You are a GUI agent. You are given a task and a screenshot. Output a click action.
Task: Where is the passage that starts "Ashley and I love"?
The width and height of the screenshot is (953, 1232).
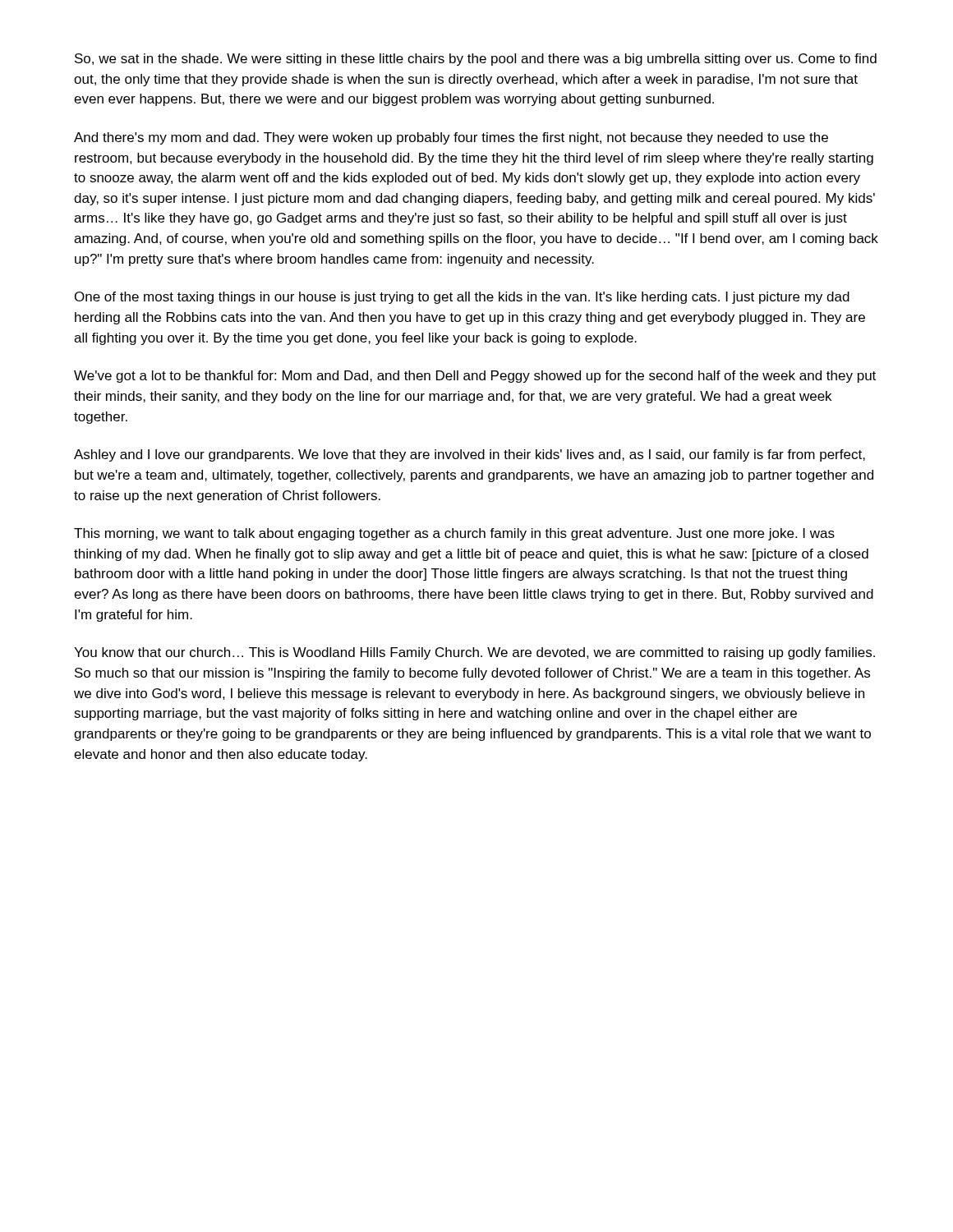pyautogui.click(x=474, y=475)
